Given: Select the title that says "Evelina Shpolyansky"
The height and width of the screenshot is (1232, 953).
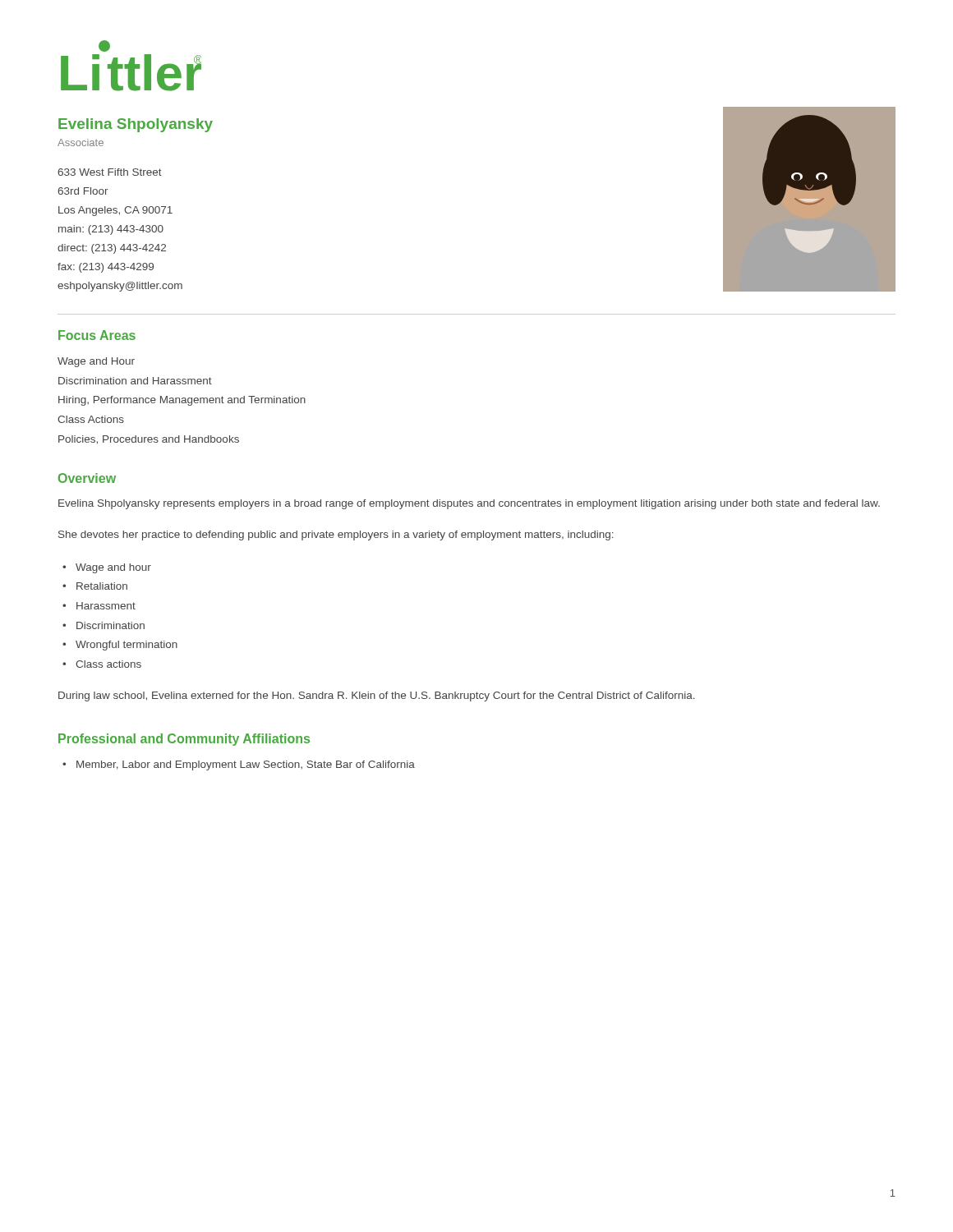Looking at the screenshot, I should [135, 124].
